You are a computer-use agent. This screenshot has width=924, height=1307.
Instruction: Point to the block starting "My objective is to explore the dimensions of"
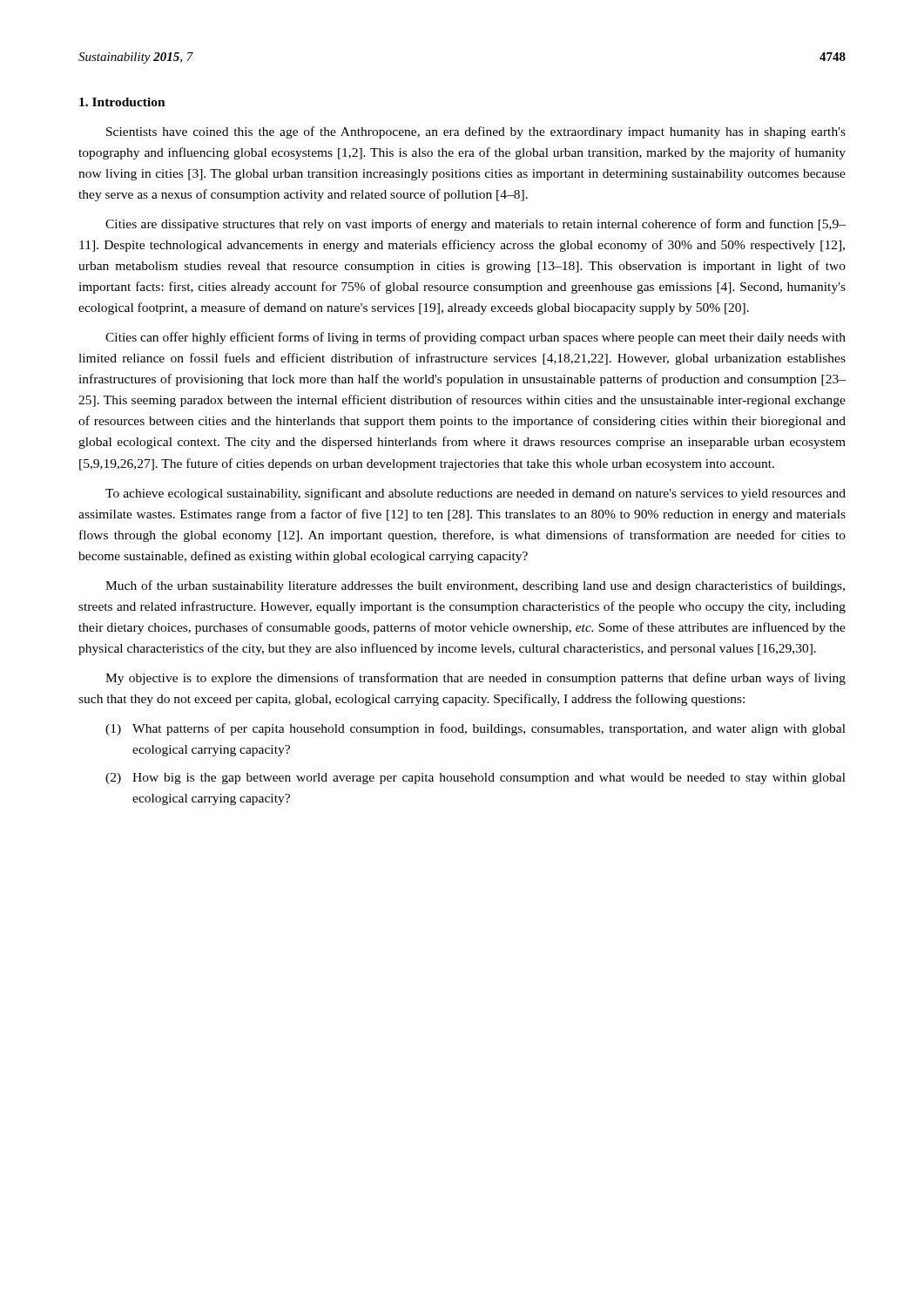[x=462, y=688]
